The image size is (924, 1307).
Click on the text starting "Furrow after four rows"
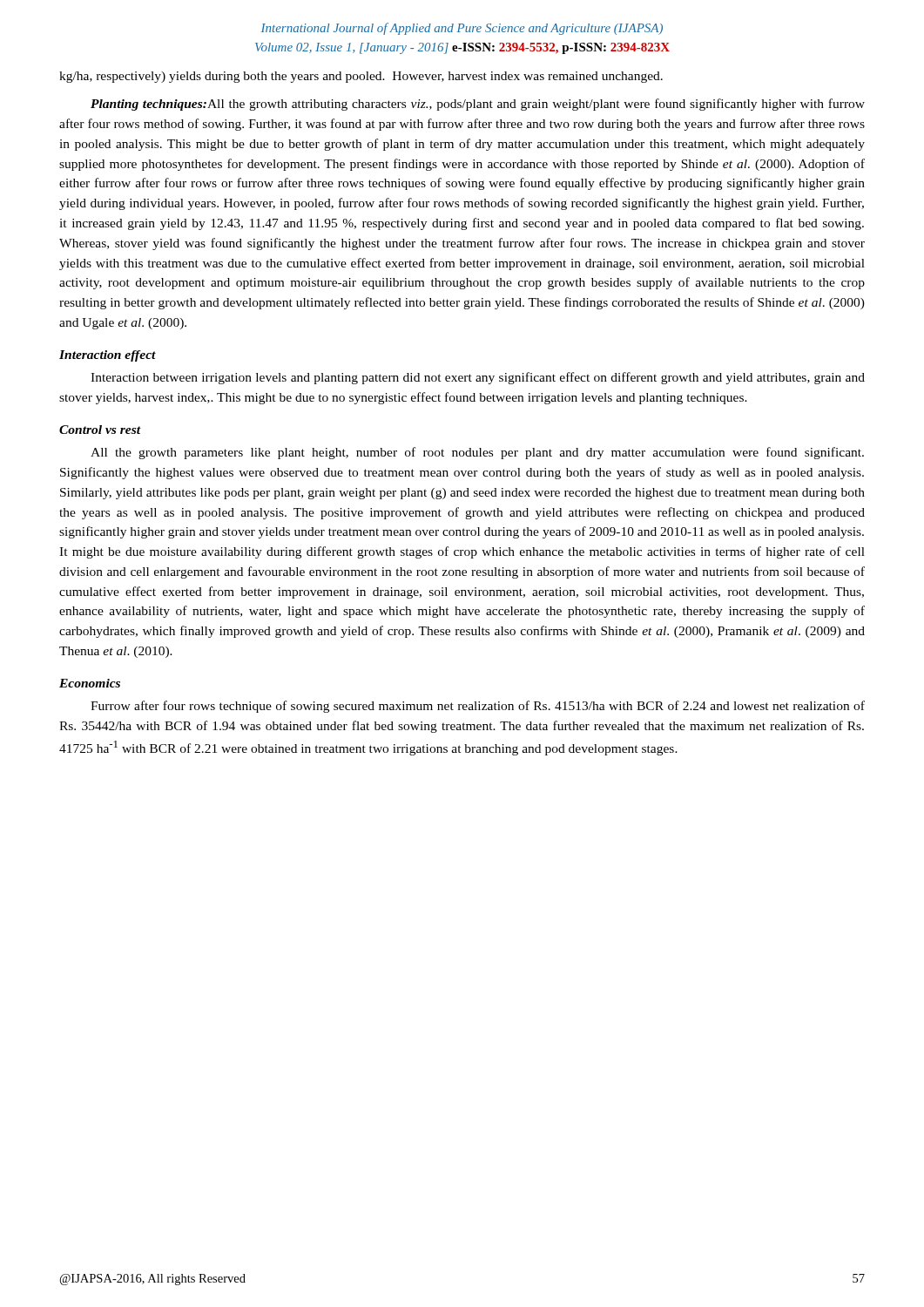[x=462, y=728]
